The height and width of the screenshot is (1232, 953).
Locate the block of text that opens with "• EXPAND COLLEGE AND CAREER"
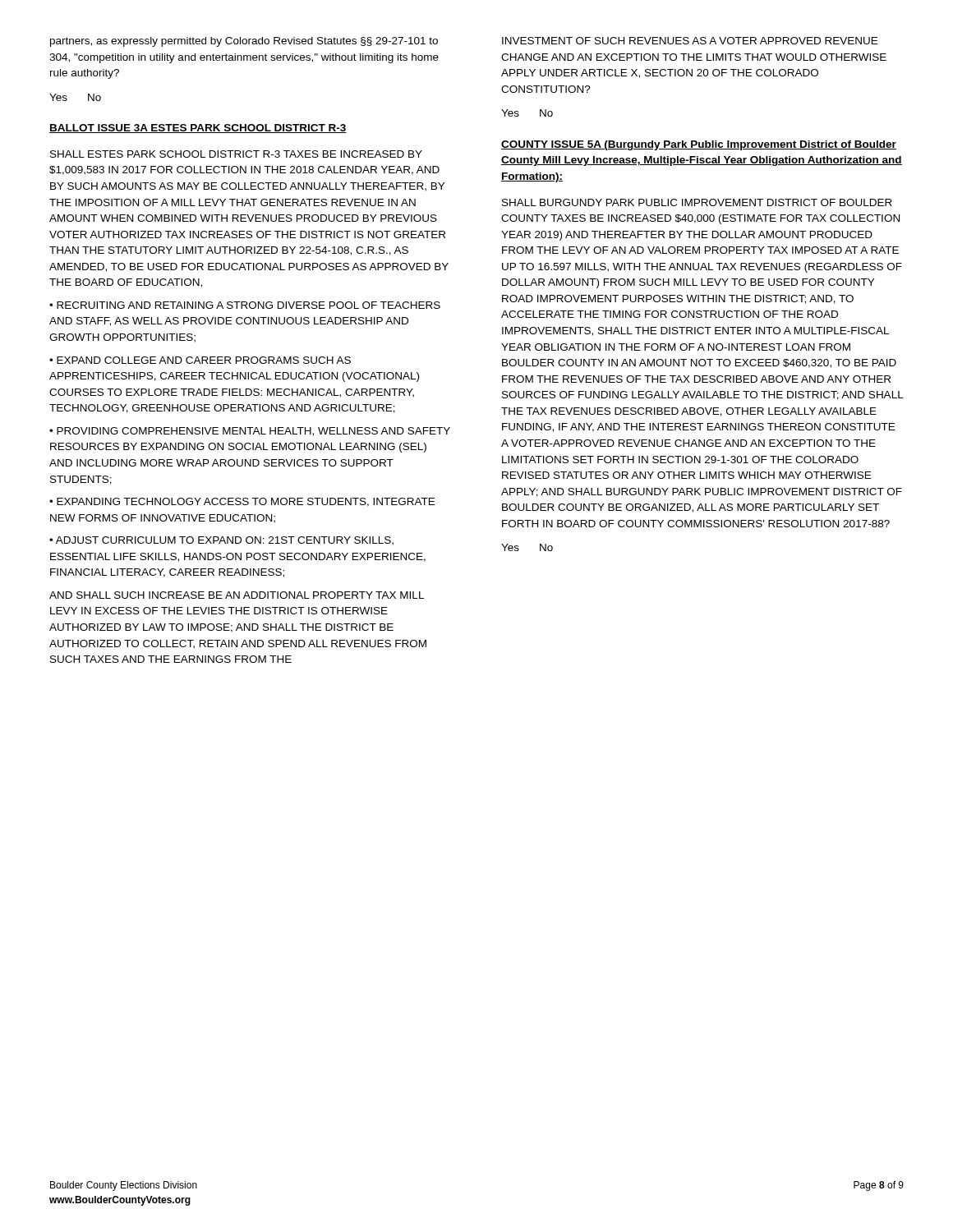[x=235, y=384]
